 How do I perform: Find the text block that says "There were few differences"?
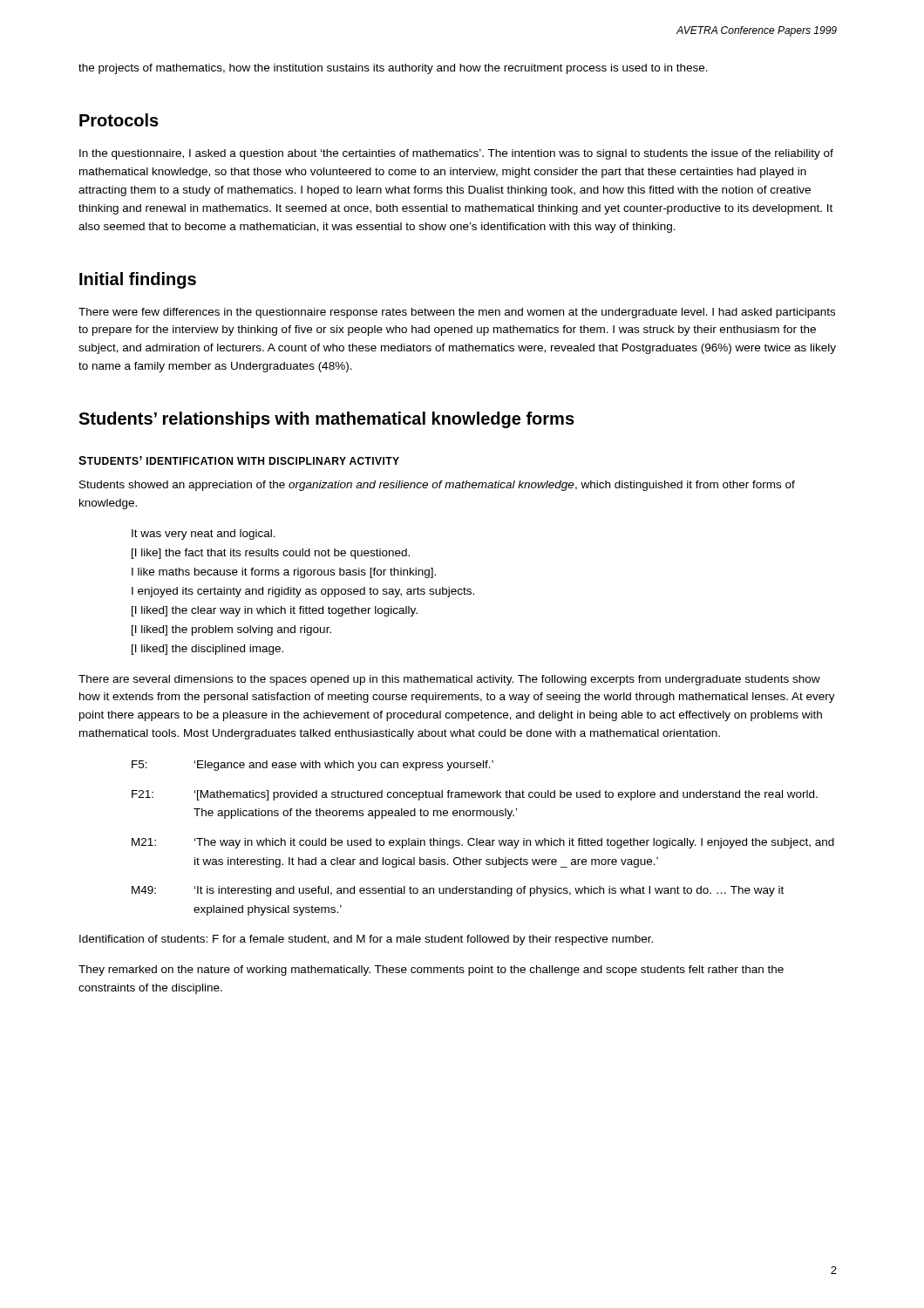tap(457, 339)
